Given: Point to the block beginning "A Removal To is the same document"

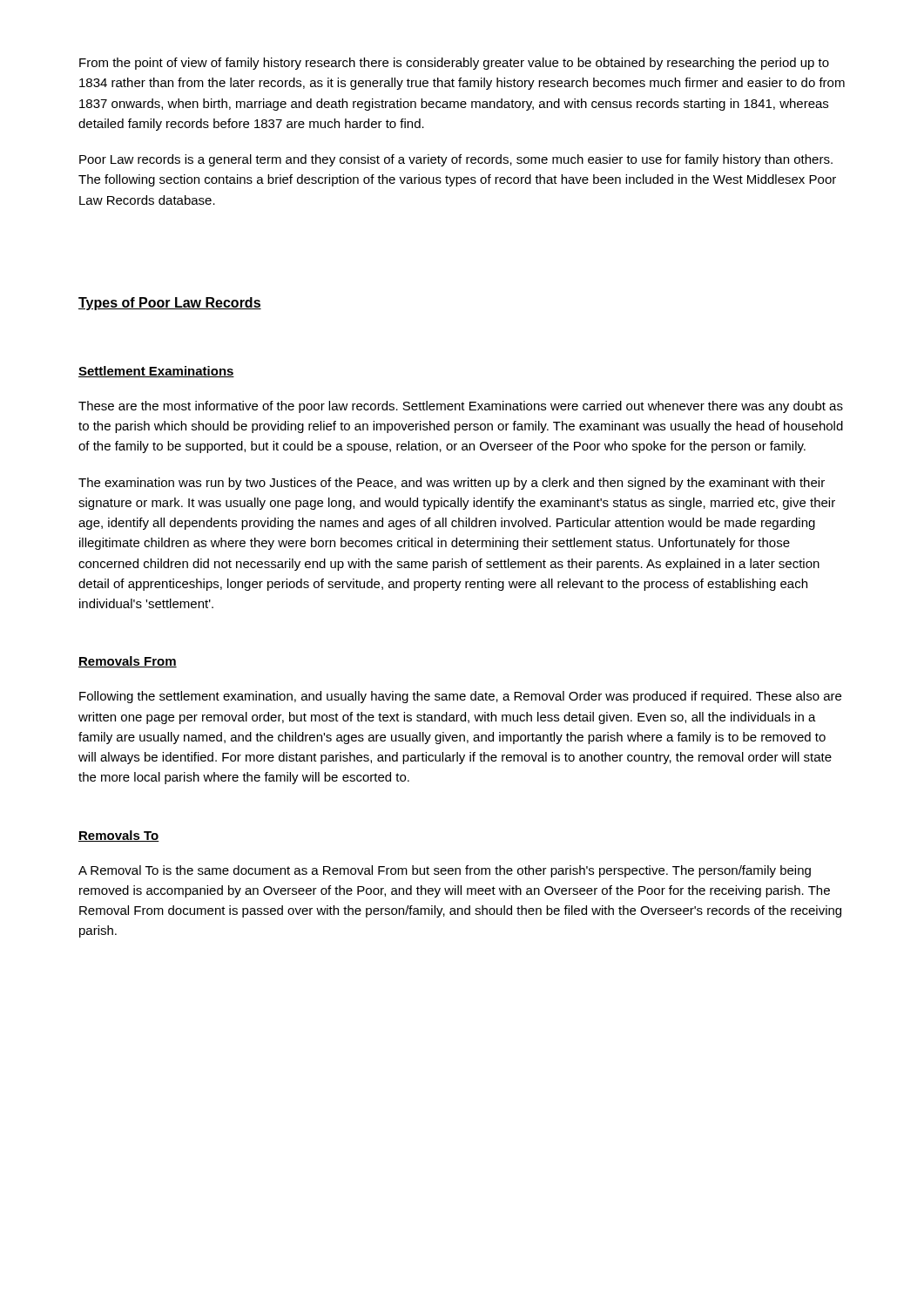Looking at the screenshot, I should click(460, 900).
